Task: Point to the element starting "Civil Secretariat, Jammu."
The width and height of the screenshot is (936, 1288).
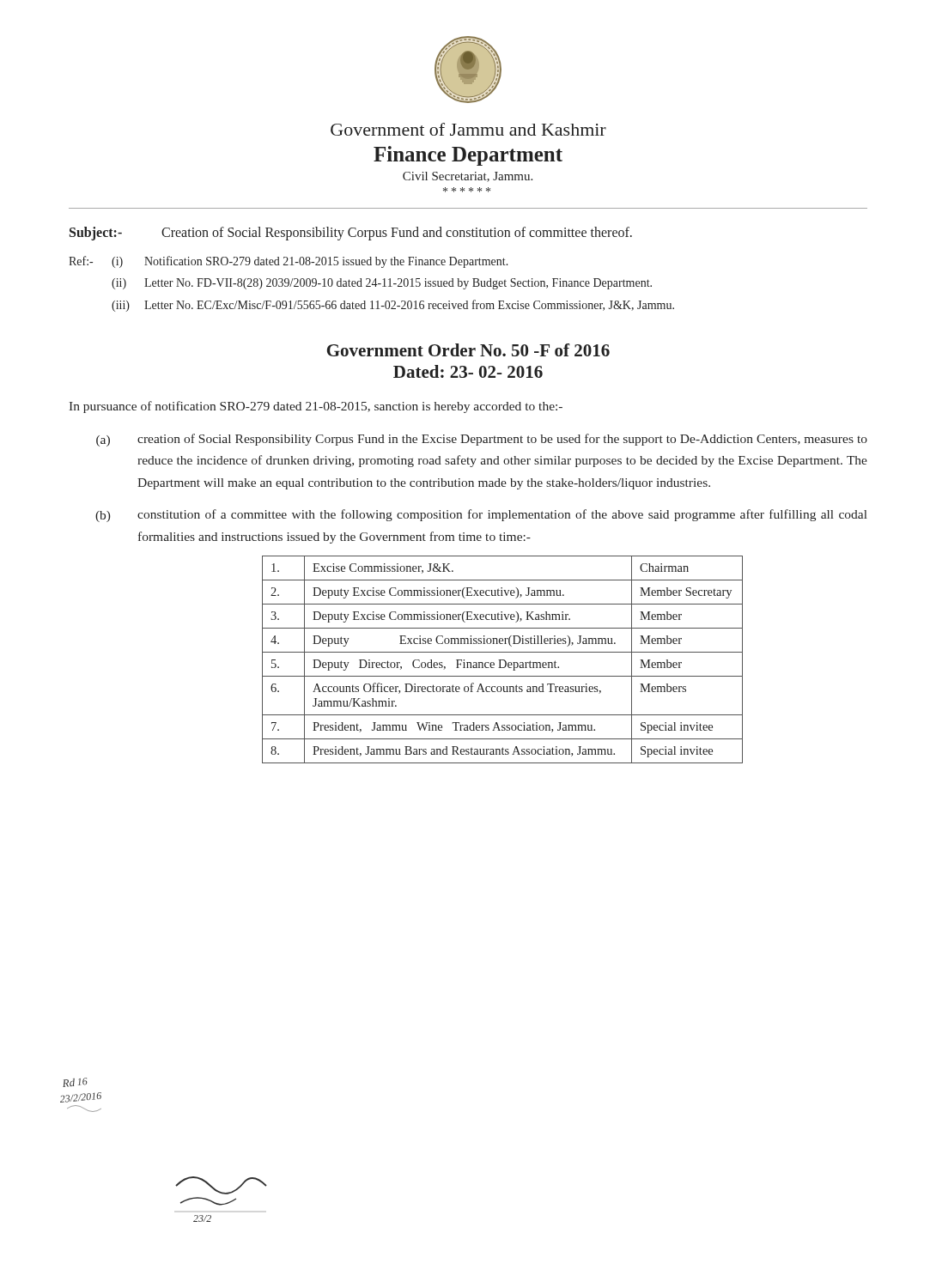Action: pyautogui.click(x=468, y=176)
